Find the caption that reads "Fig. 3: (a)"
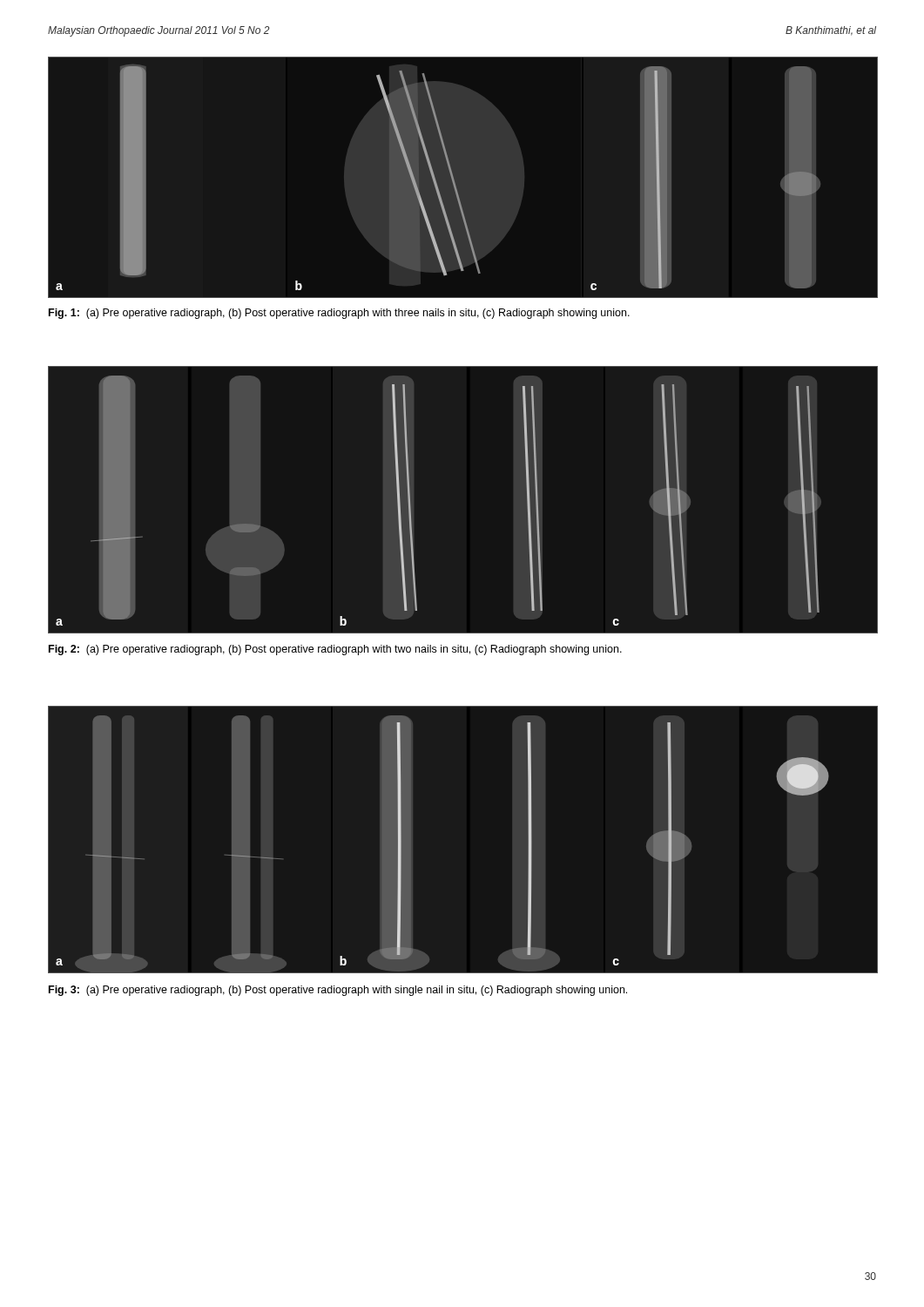This screenshot has height=1307, width=924. pyautogui.click(x=462, y=990)
